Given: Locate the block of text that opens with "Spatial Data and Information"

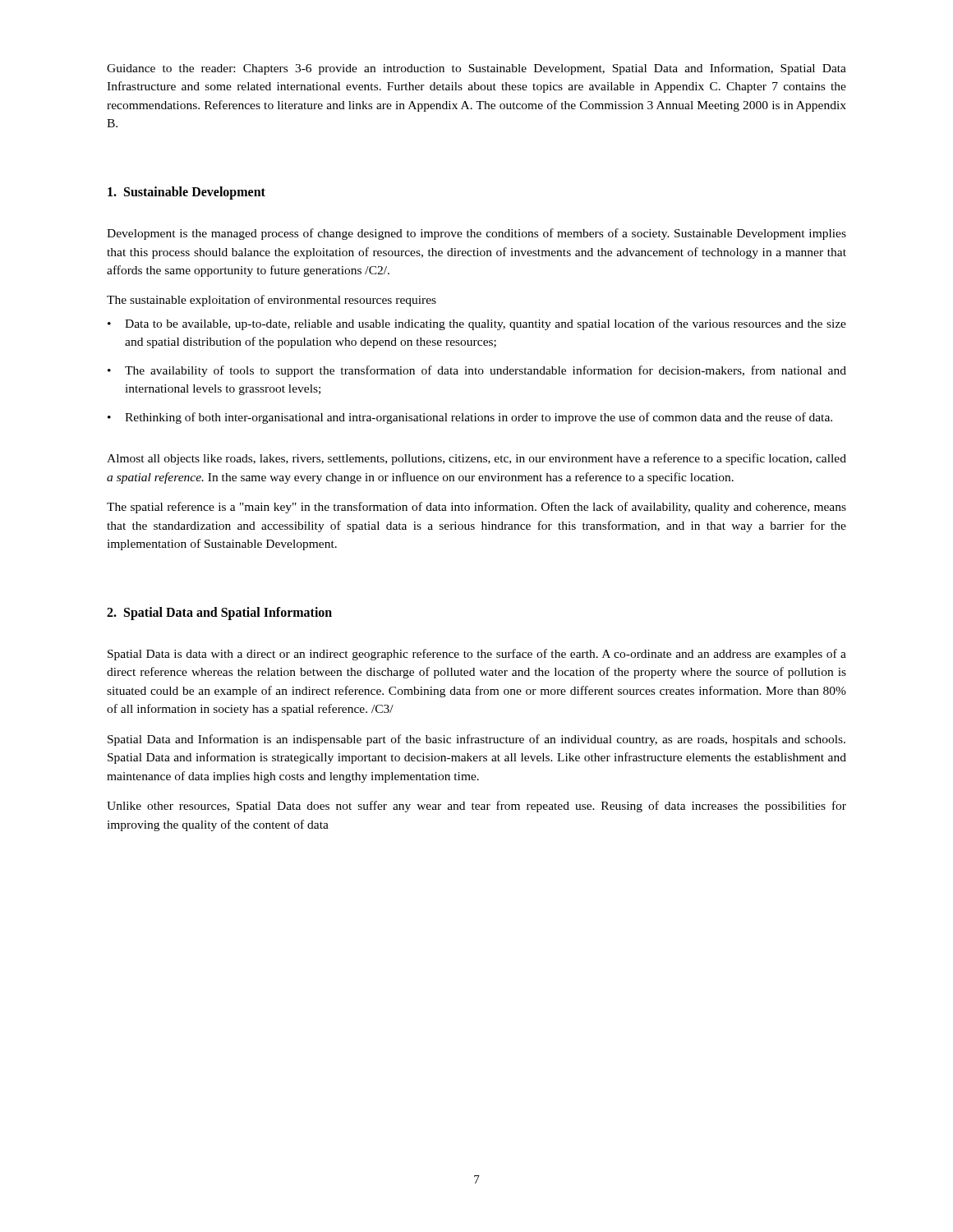Looking at the screenshot, I should pyautogui.click(x=476, y=757).
